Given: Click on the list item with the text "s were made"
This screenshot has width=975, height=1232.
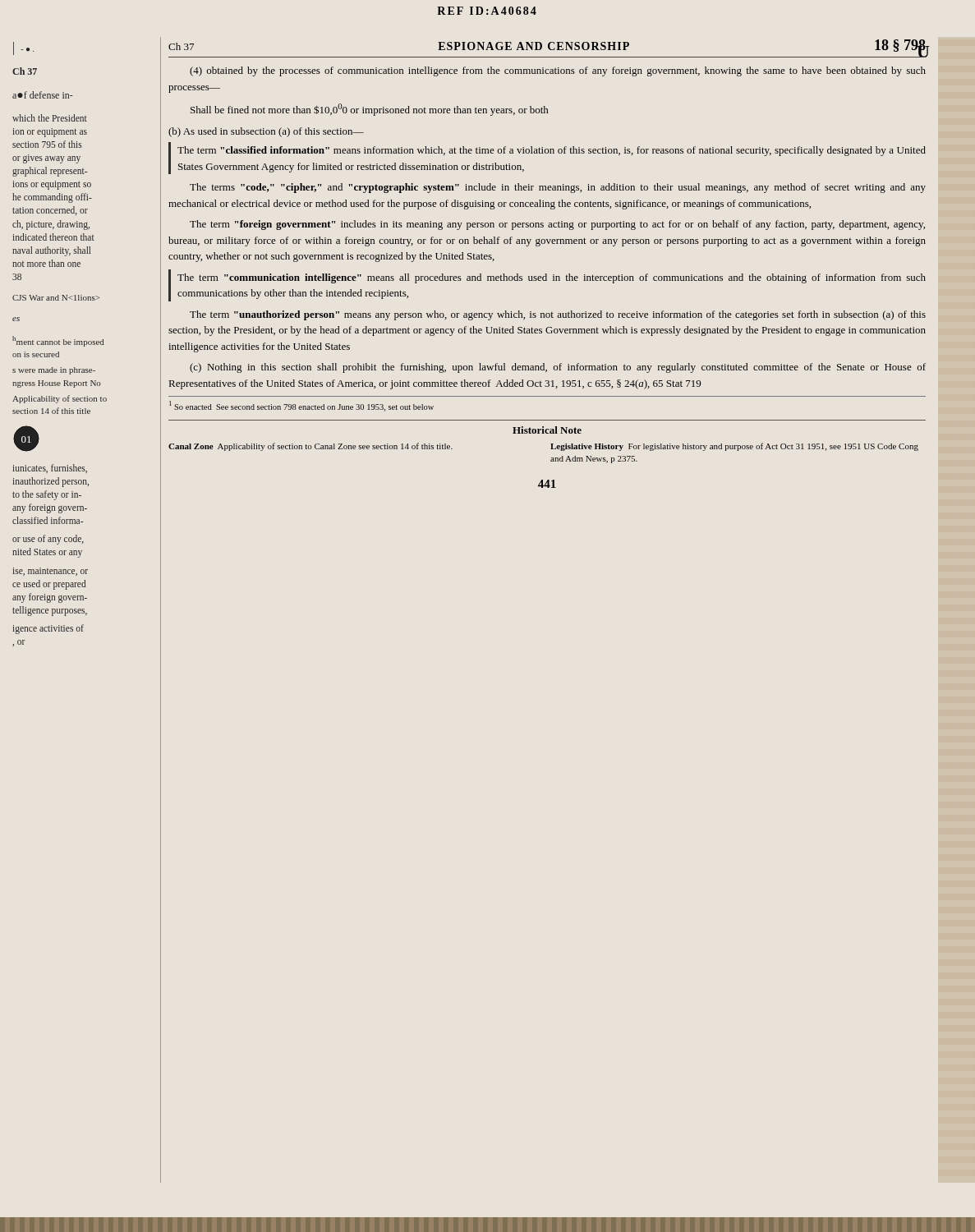Looking at the screenshot, I should pyautogui.click(x=57, y=376).
